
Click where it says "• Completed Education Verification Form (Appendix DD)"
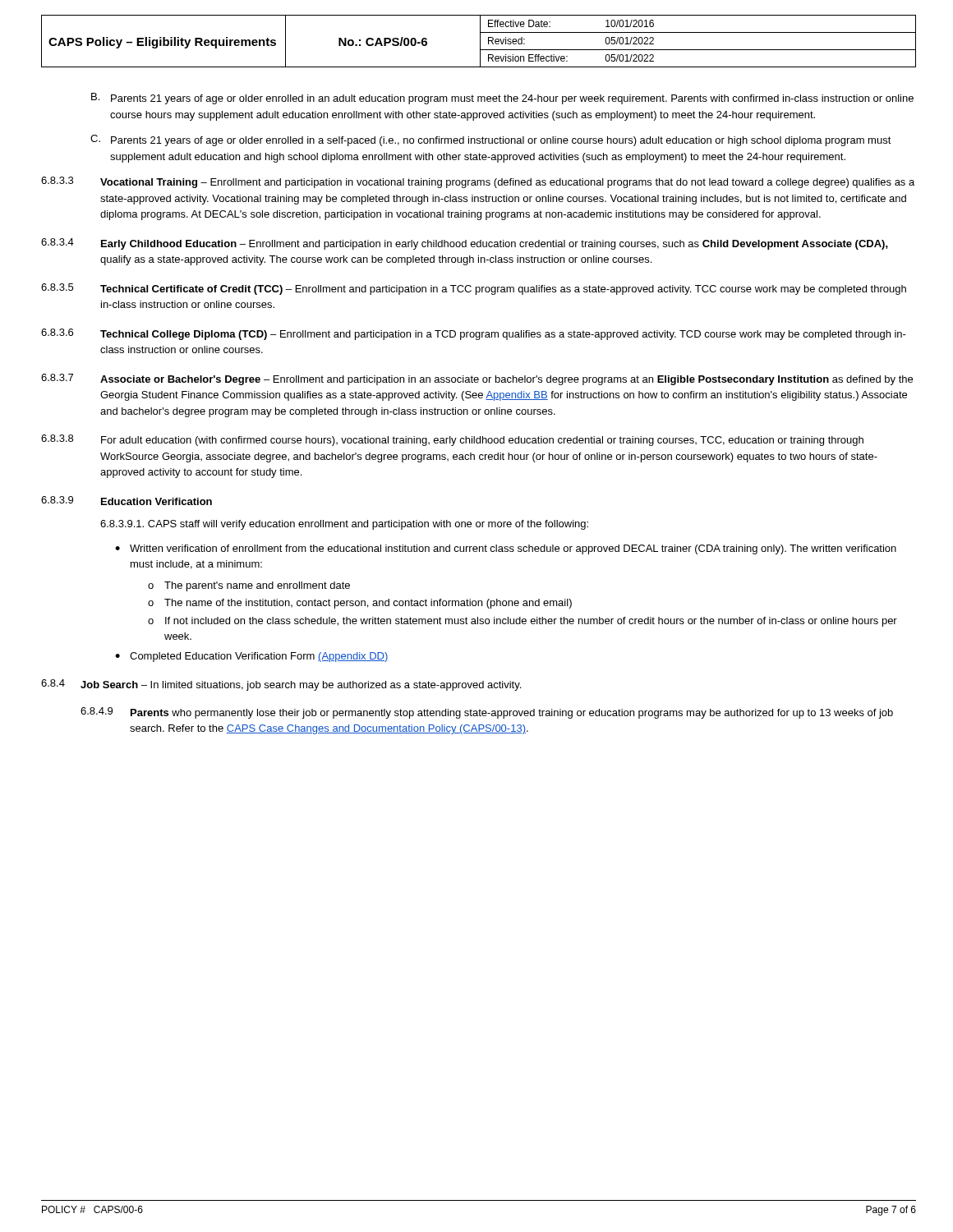pos(252,656)
